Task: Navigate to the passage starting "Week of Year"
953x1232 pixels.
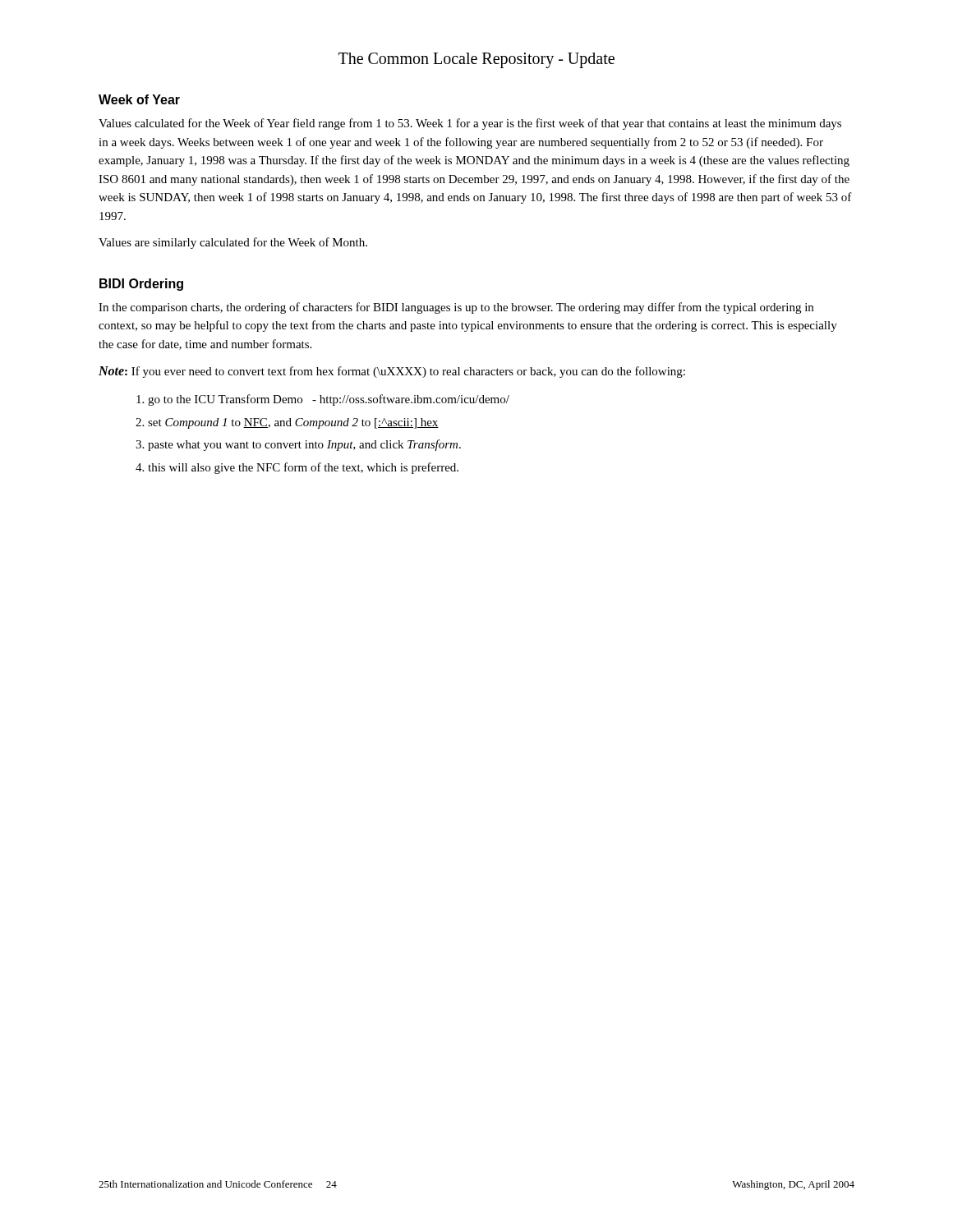Action: tap(139, 100)
